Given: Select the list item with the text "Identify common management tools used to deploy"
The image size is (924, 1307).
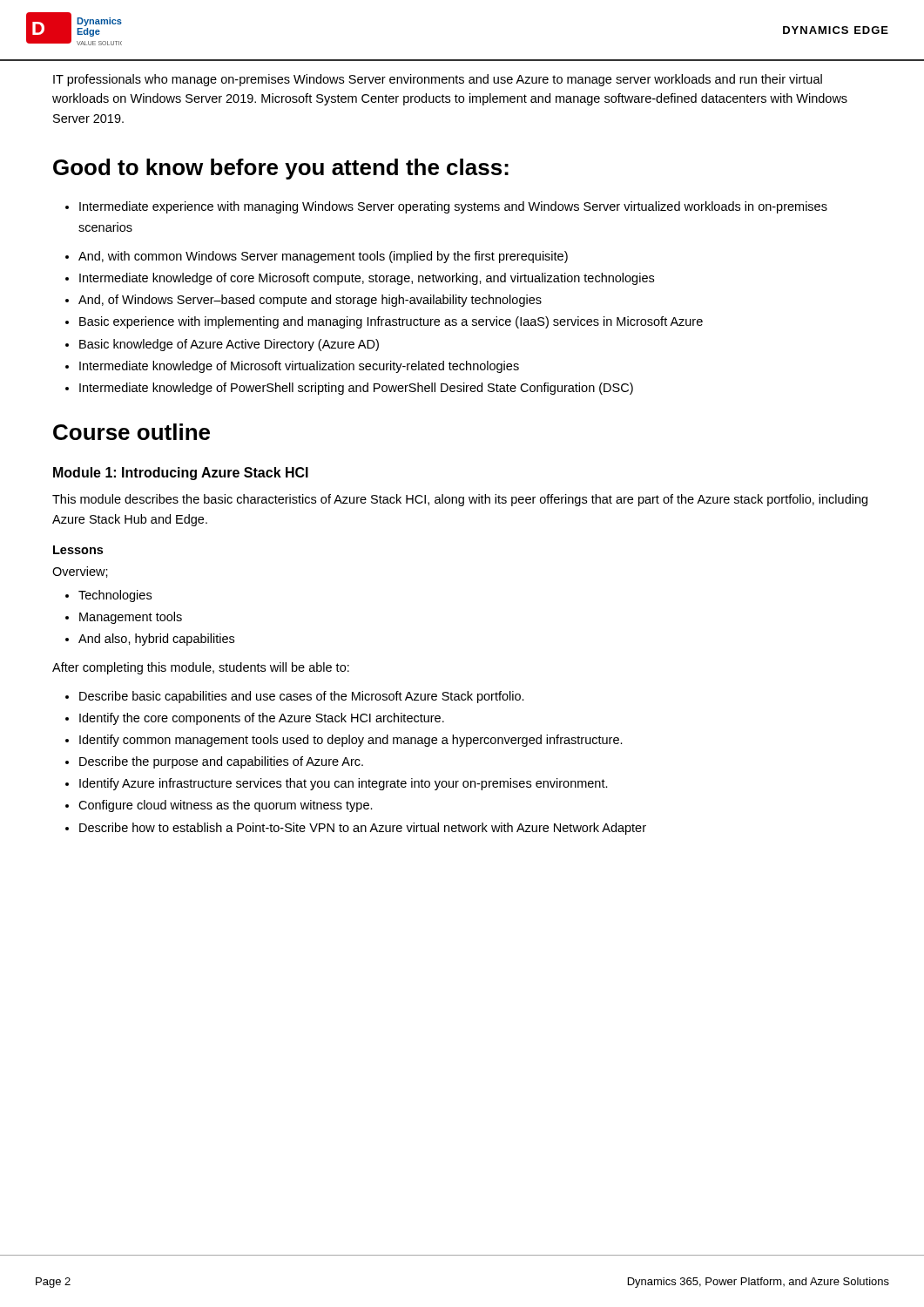Looking at the screenshot, I should (462, 740).
